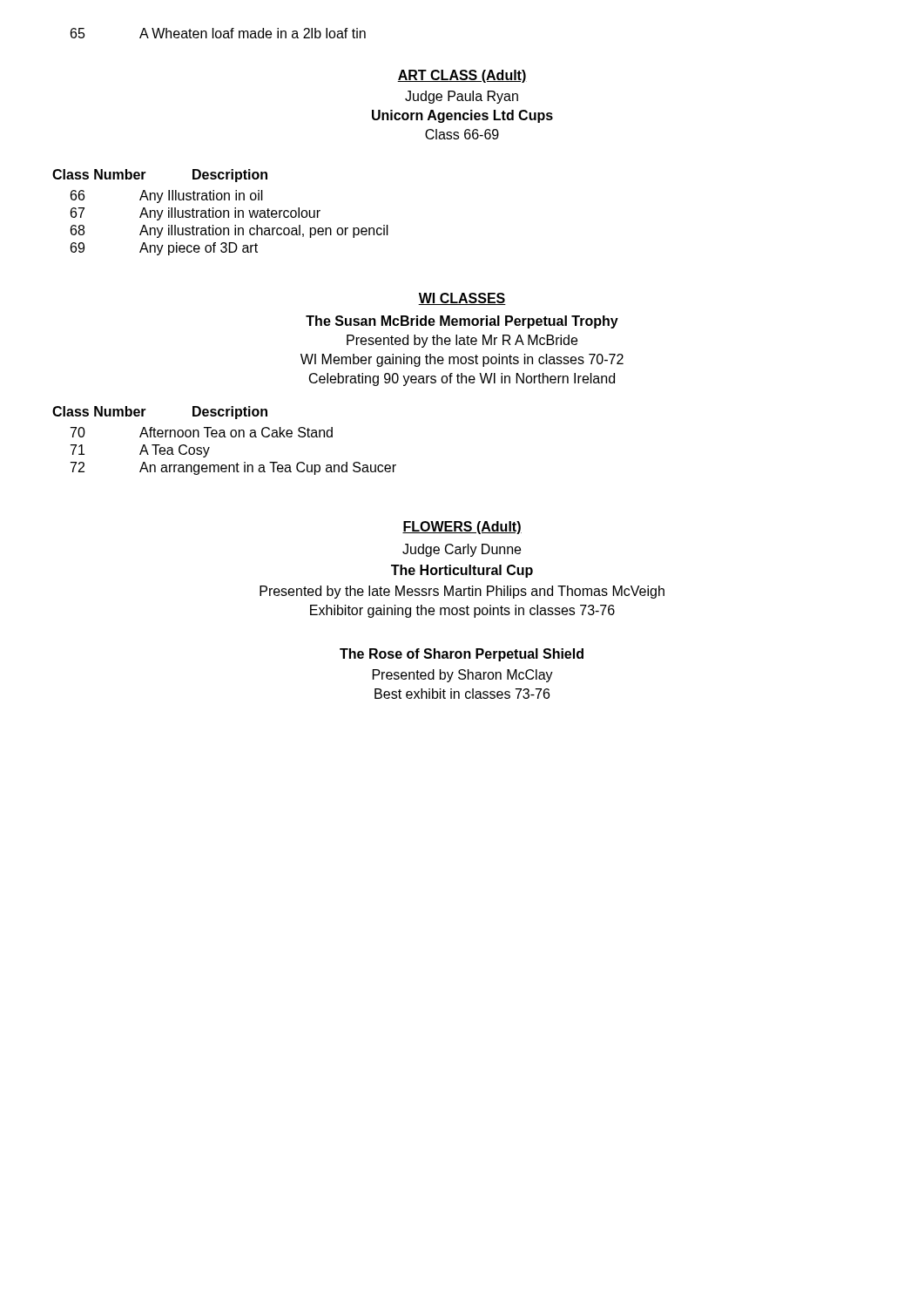The height and width of the screenshot is (1307, 924).
Task: Locate the region starting "65 A Wheaten loaf made in"
Action: pyautogui.click(x=218, y=33)
